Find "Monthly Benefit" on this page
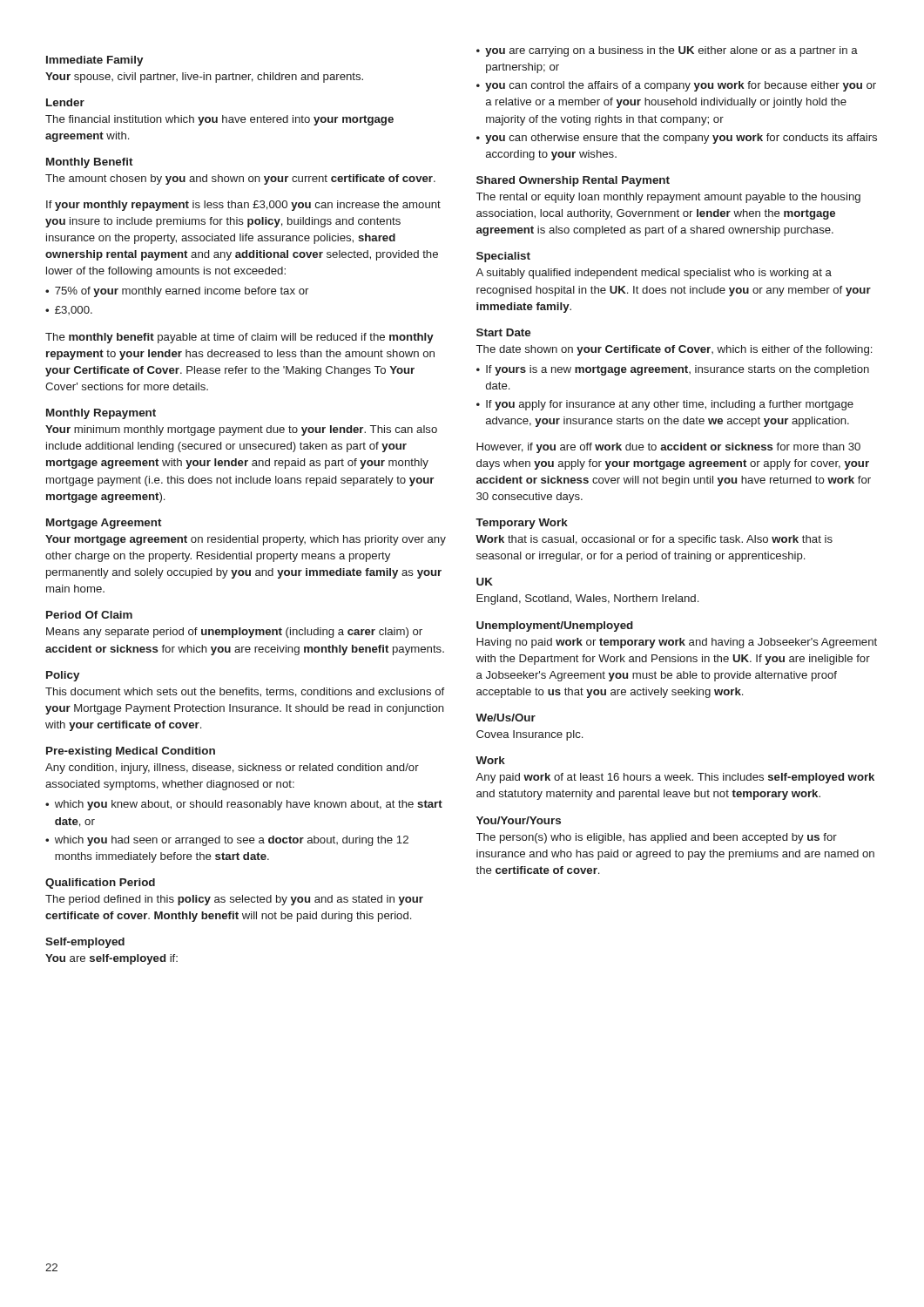 click(x=89, y=162)
